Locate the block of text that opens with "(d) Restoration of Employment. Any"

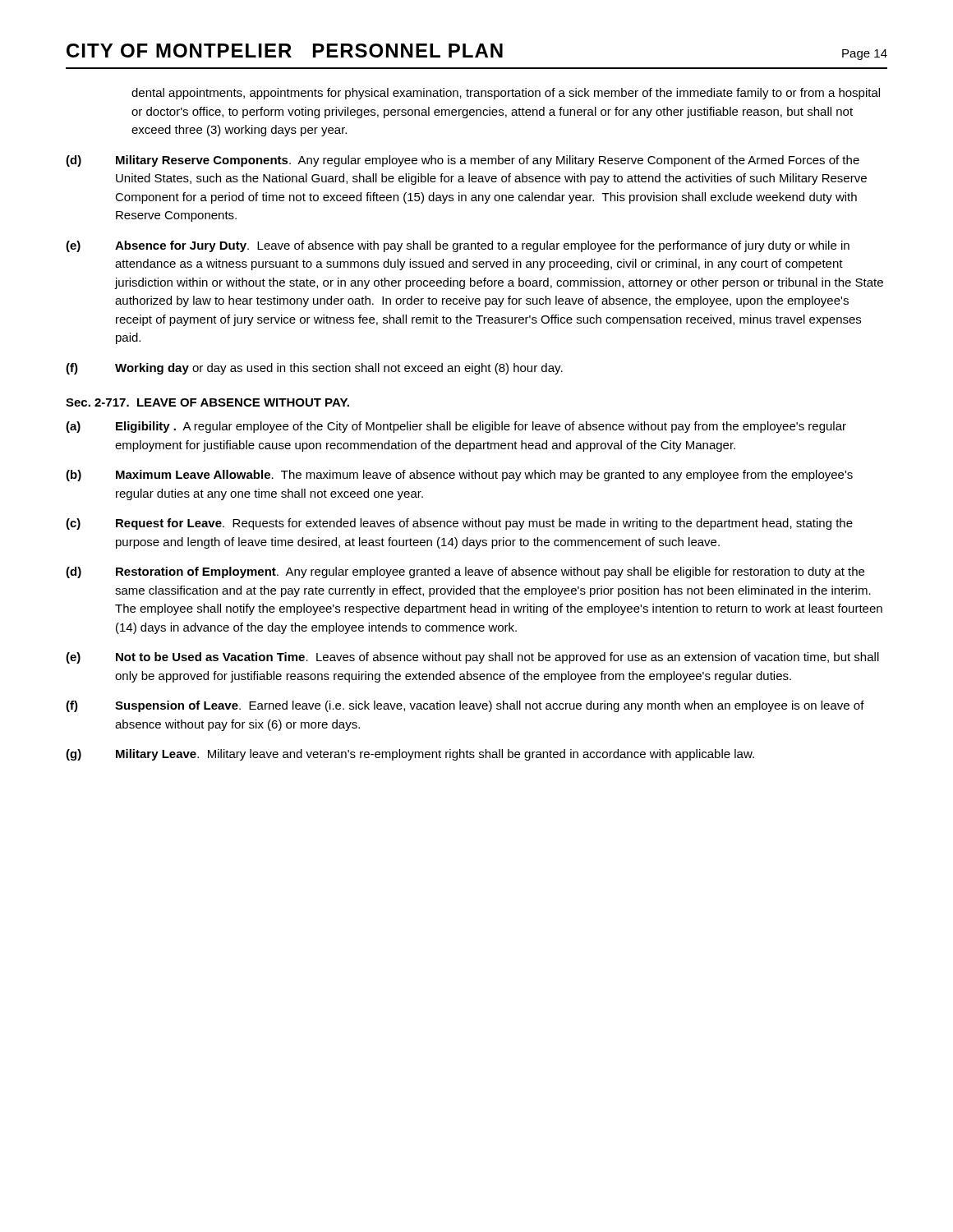click(x=476, y=600)
